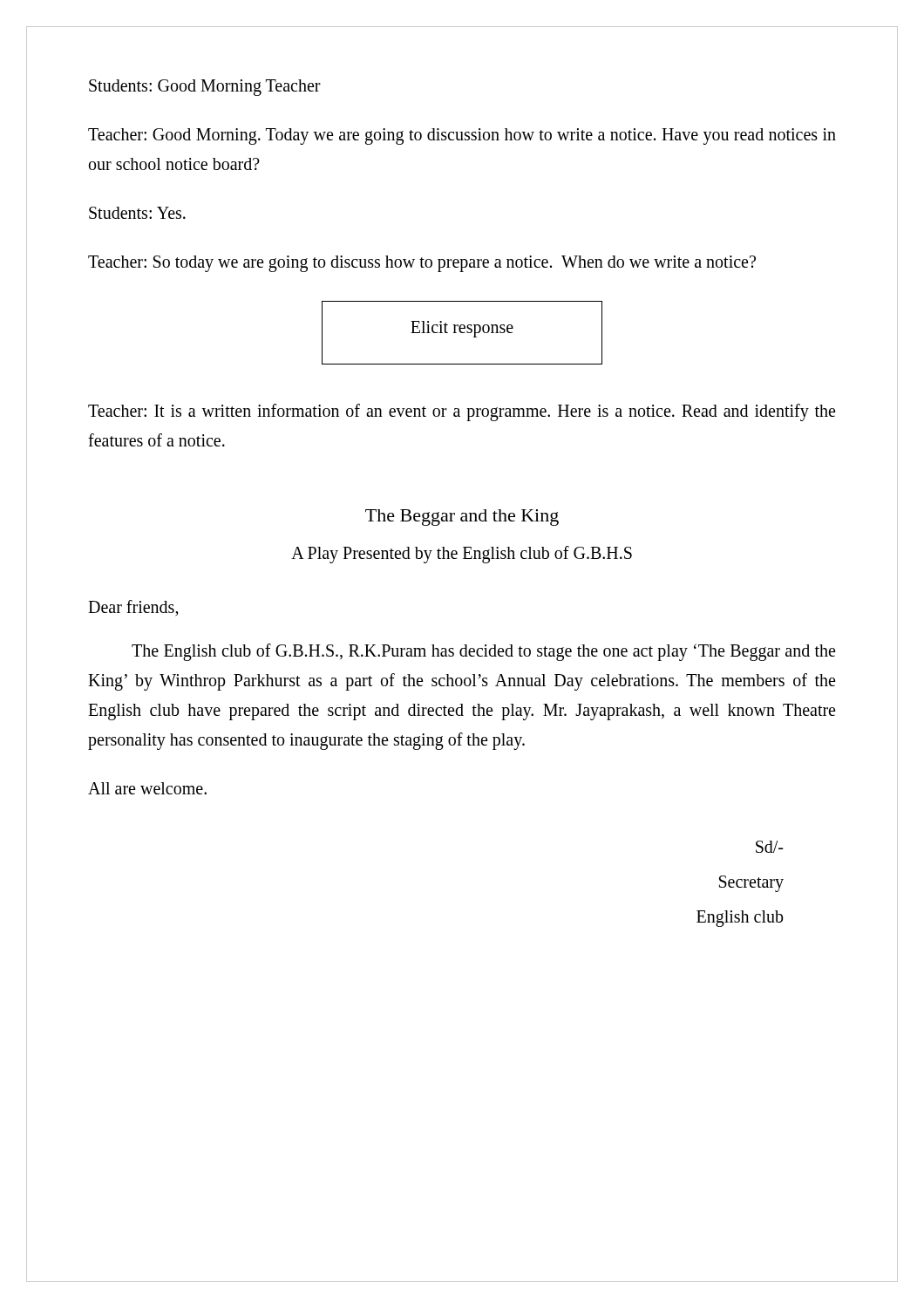Locate the text block that reads "The English club of G.B.H.S.,"
Screen dimensions: 1308x924
click(462, 695)
